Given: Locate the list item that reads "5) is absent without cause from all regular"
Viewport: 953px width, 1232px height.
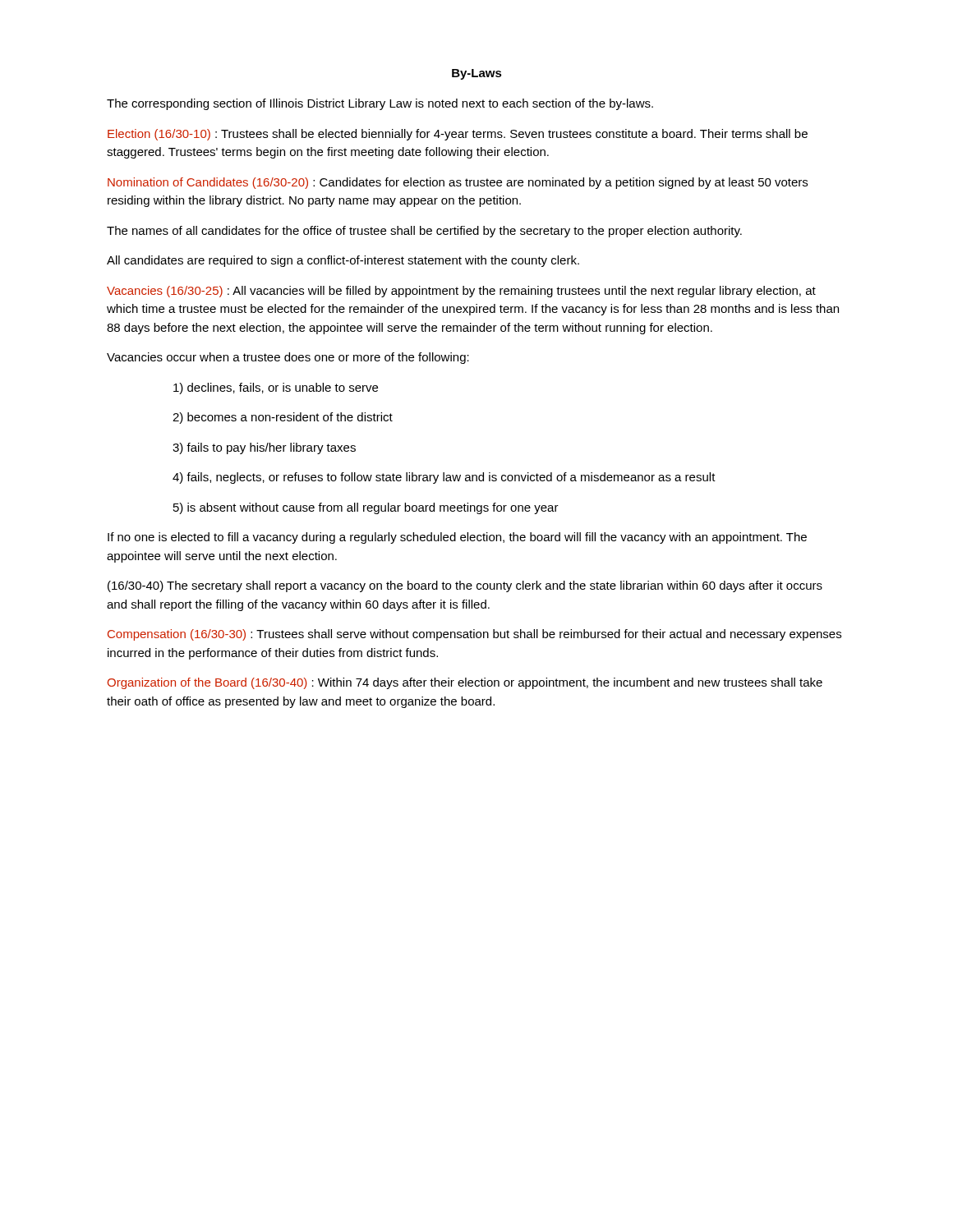Looking at the screenshot, I should tap(509, 507).
